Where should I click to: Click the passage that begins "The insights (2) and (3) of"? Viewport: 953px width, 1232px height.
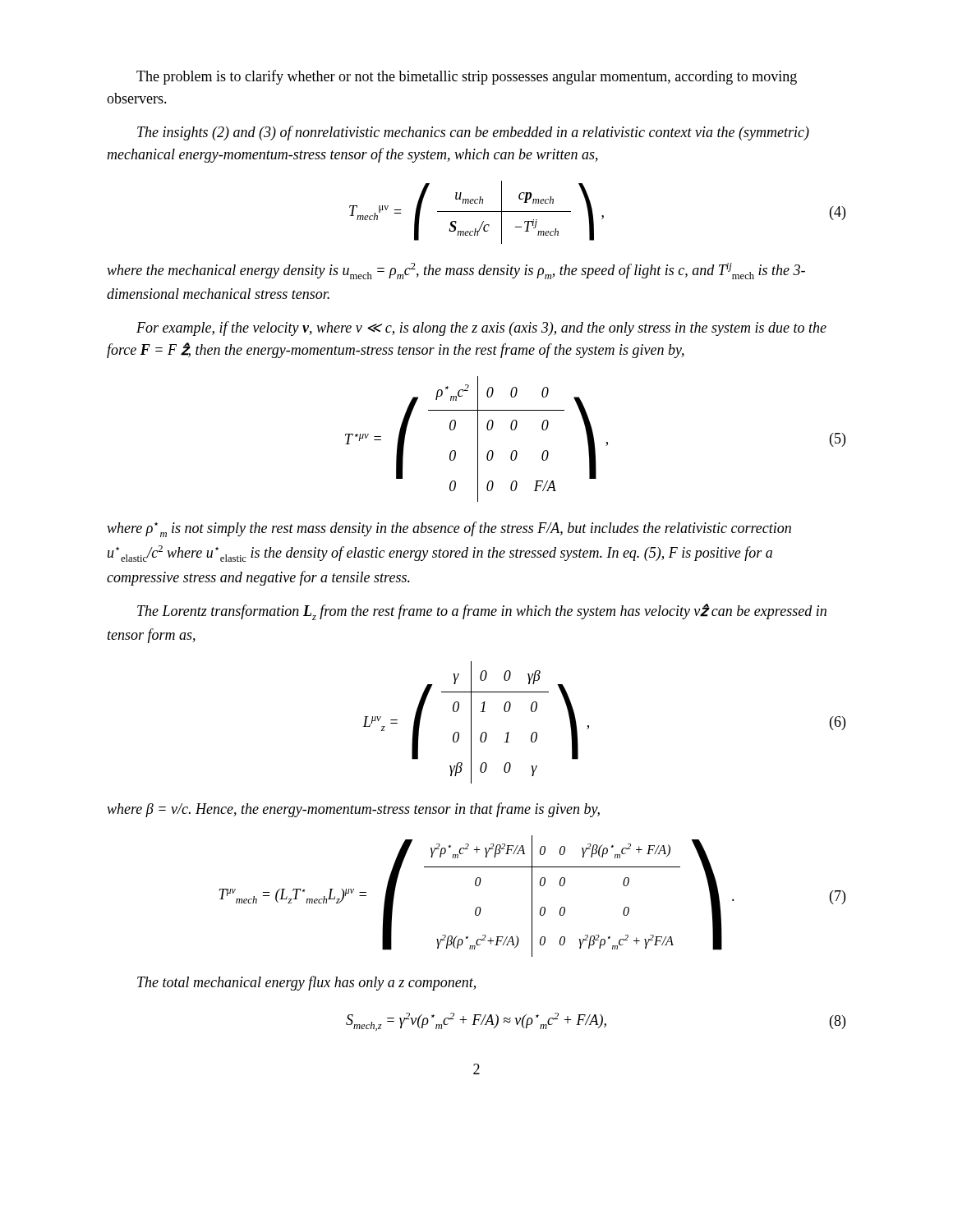tap(476, 144)
